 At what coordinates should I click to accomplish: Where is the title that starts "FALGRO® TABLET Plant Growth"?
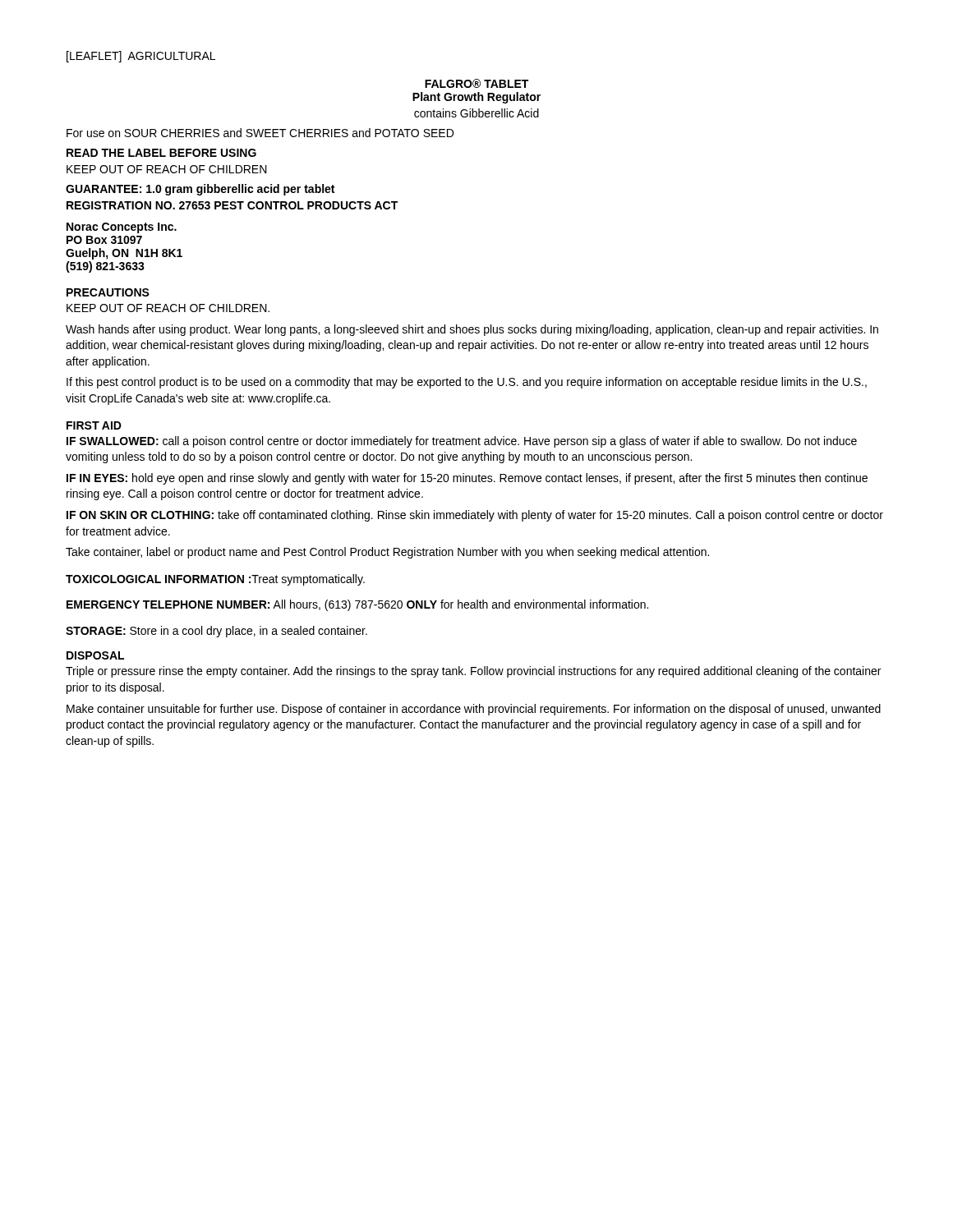(x=476, y=90)
